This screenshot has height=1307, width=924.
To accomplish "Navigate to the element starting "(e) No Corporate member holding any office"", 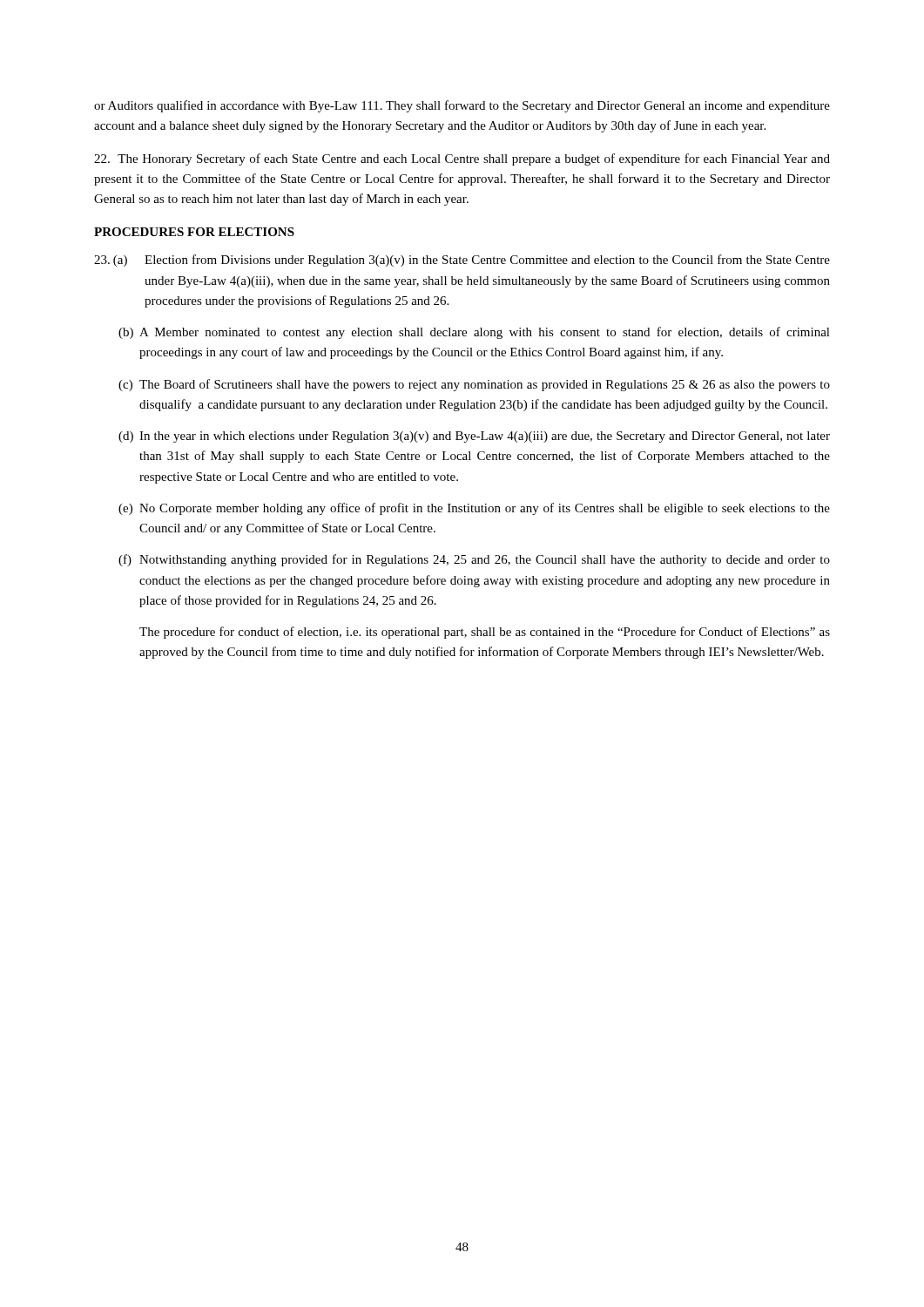I will pos(462,518).
